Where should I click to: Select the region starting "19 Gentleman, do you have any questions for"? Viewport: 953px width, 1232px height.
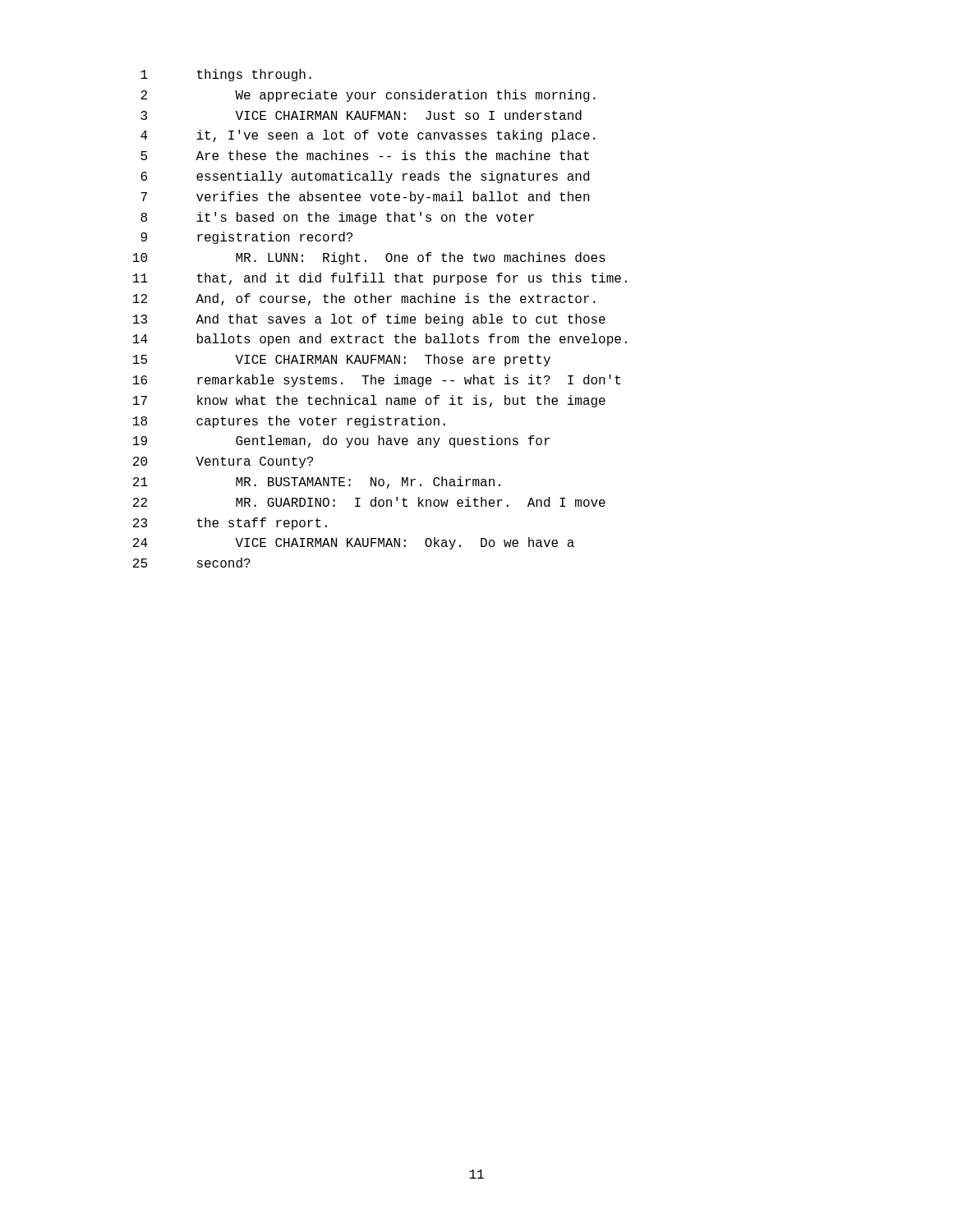pos(325,442)
